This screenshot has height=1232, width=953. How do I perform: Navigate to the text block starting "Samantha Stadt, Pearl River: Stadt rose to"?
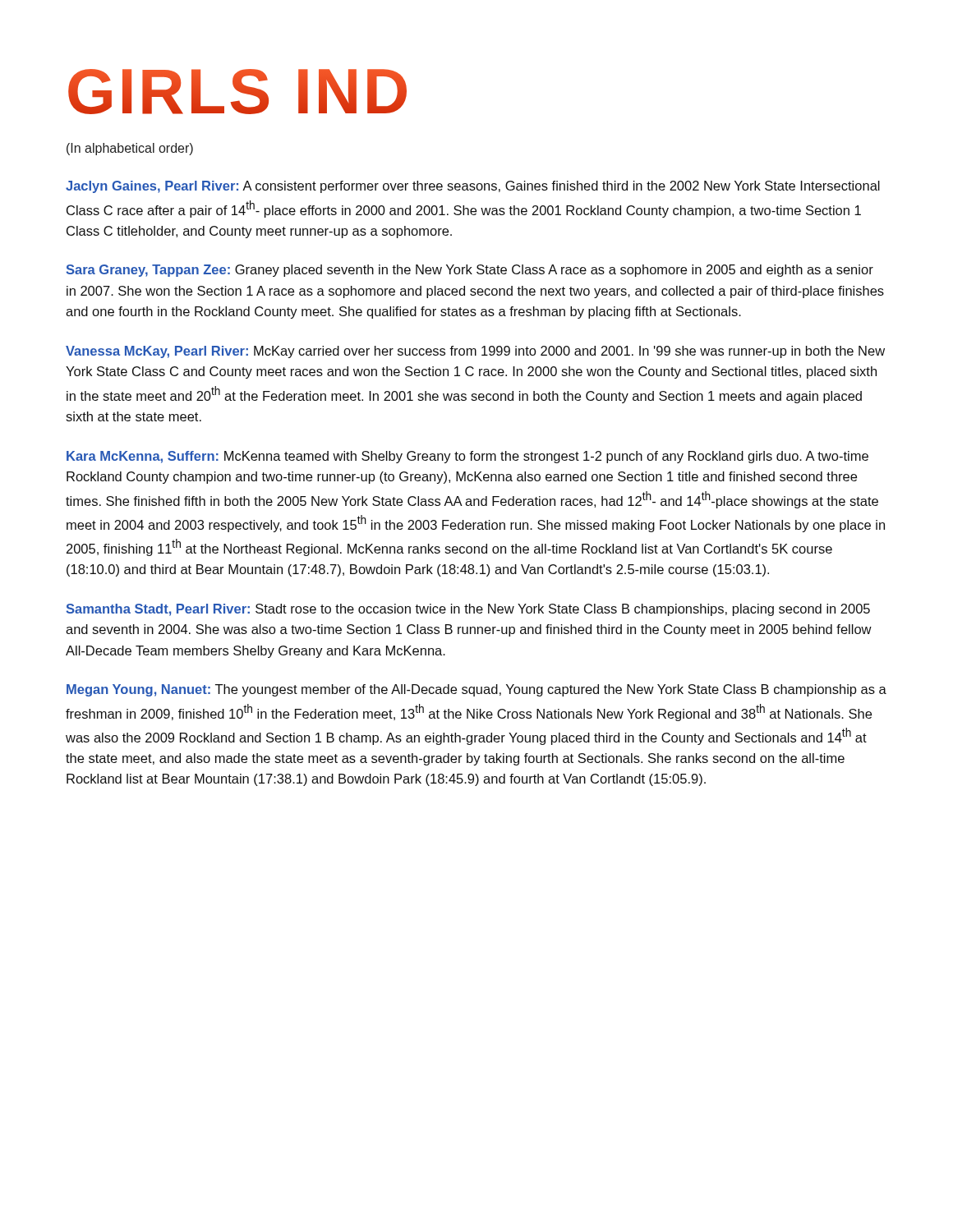coord(468,629)
